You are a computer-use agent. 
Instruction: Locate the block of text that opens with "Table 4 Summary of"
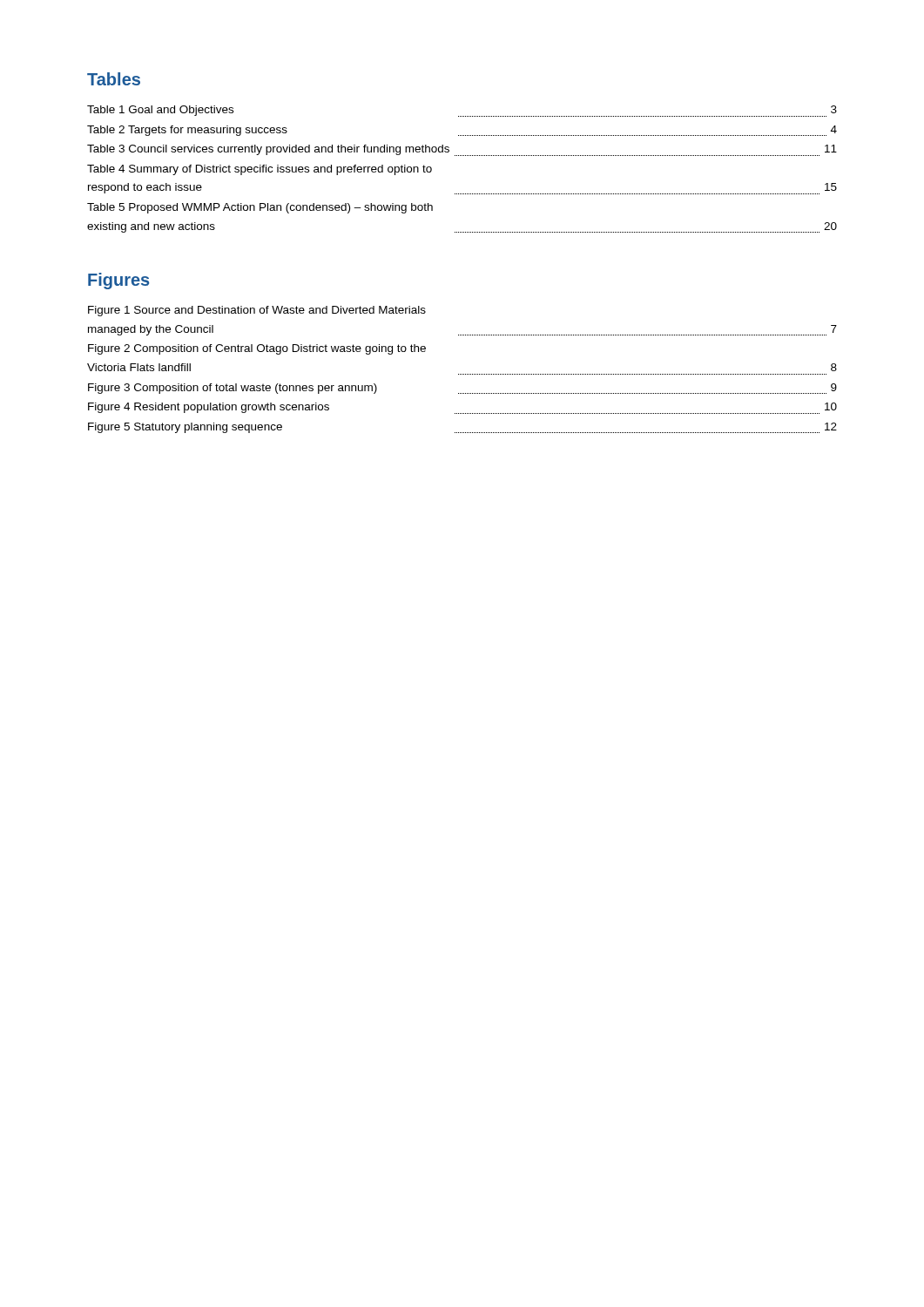(x=260, y=170)
